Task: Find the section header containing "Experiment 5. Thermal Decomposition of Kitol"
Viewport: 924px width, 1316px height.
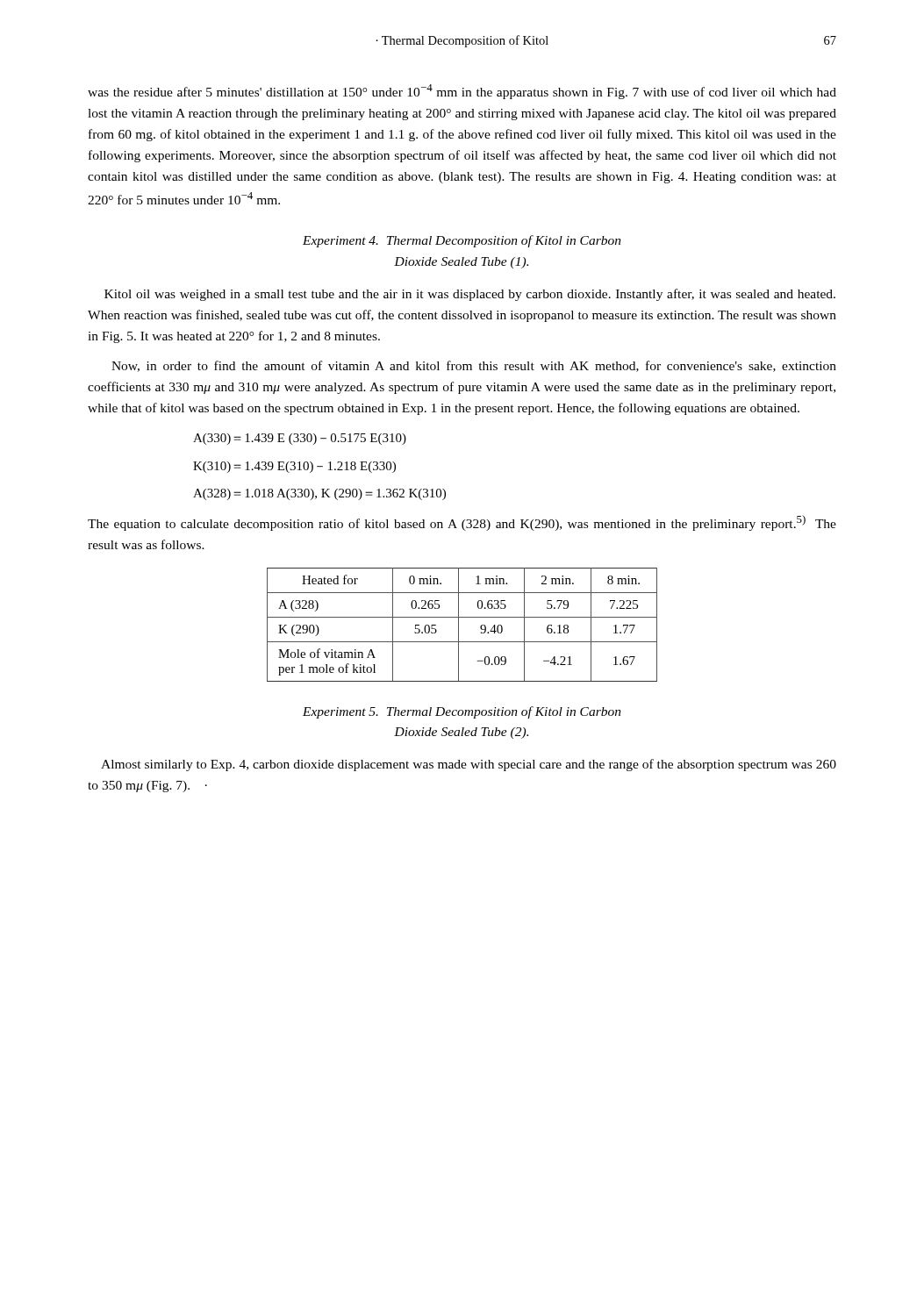Action: (x=462, y=721)
